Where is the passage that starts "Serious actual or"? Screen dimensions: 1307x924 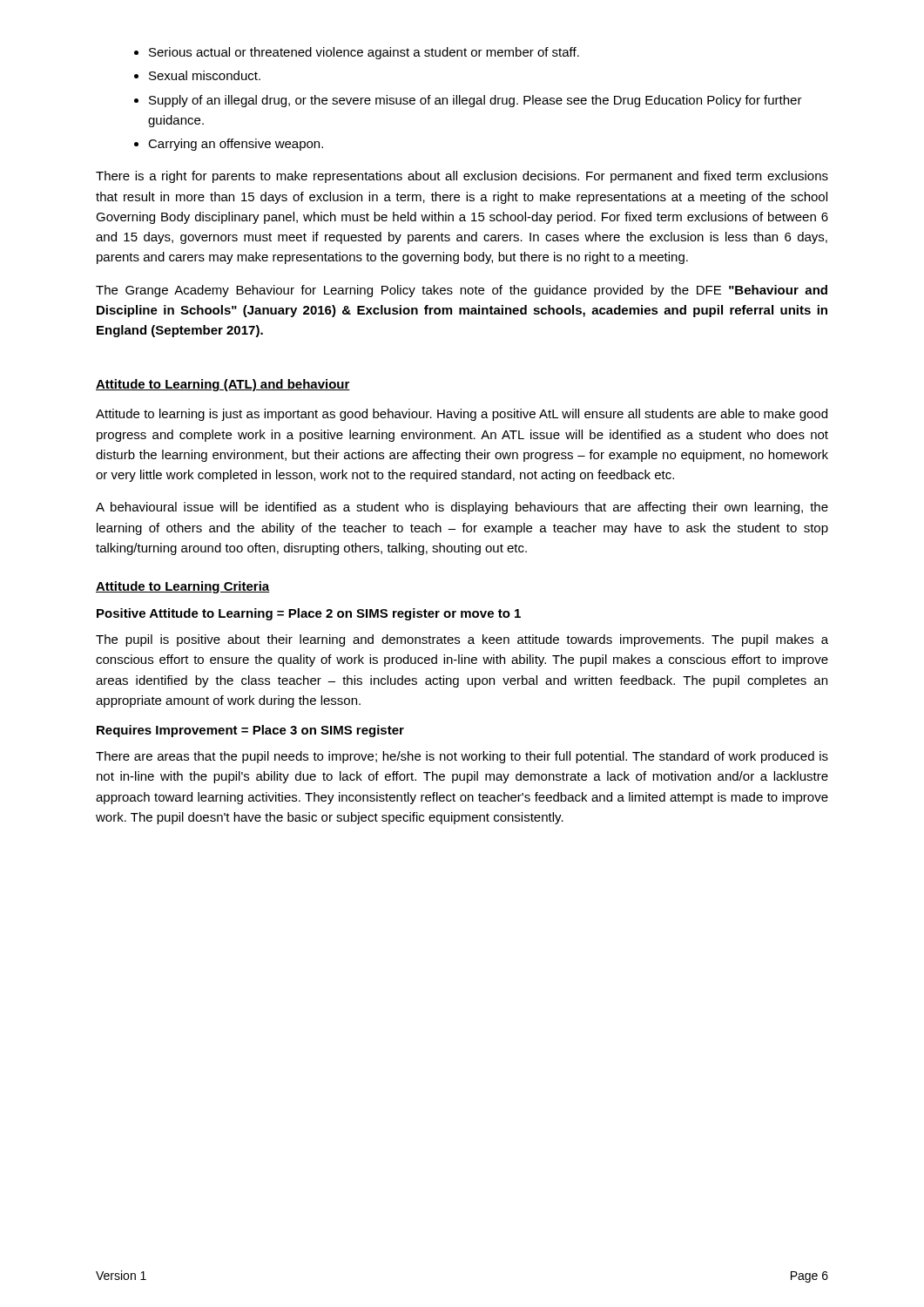coord(462,98)
